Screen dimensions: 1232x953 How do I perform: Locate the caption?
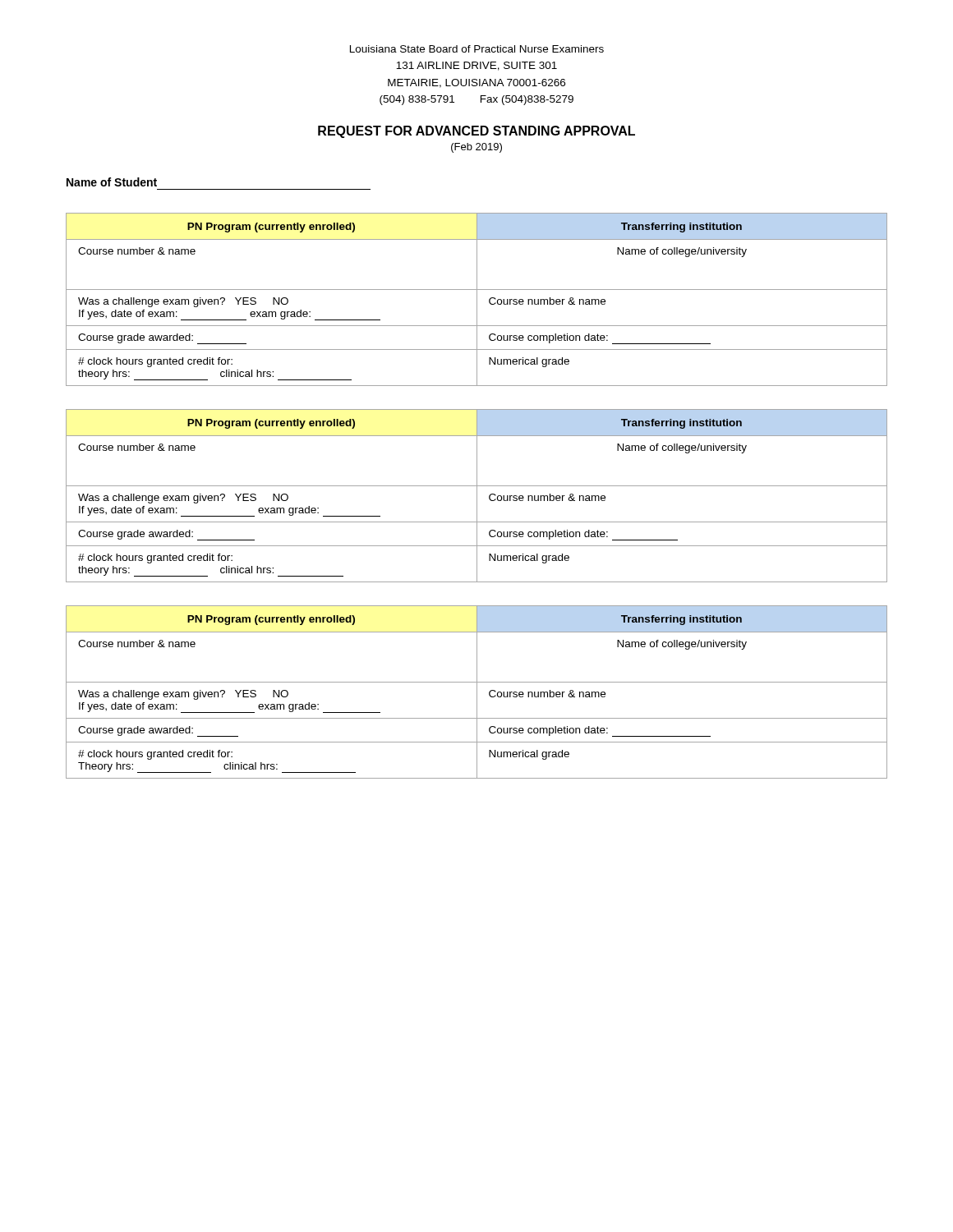[x=476, y=147]
